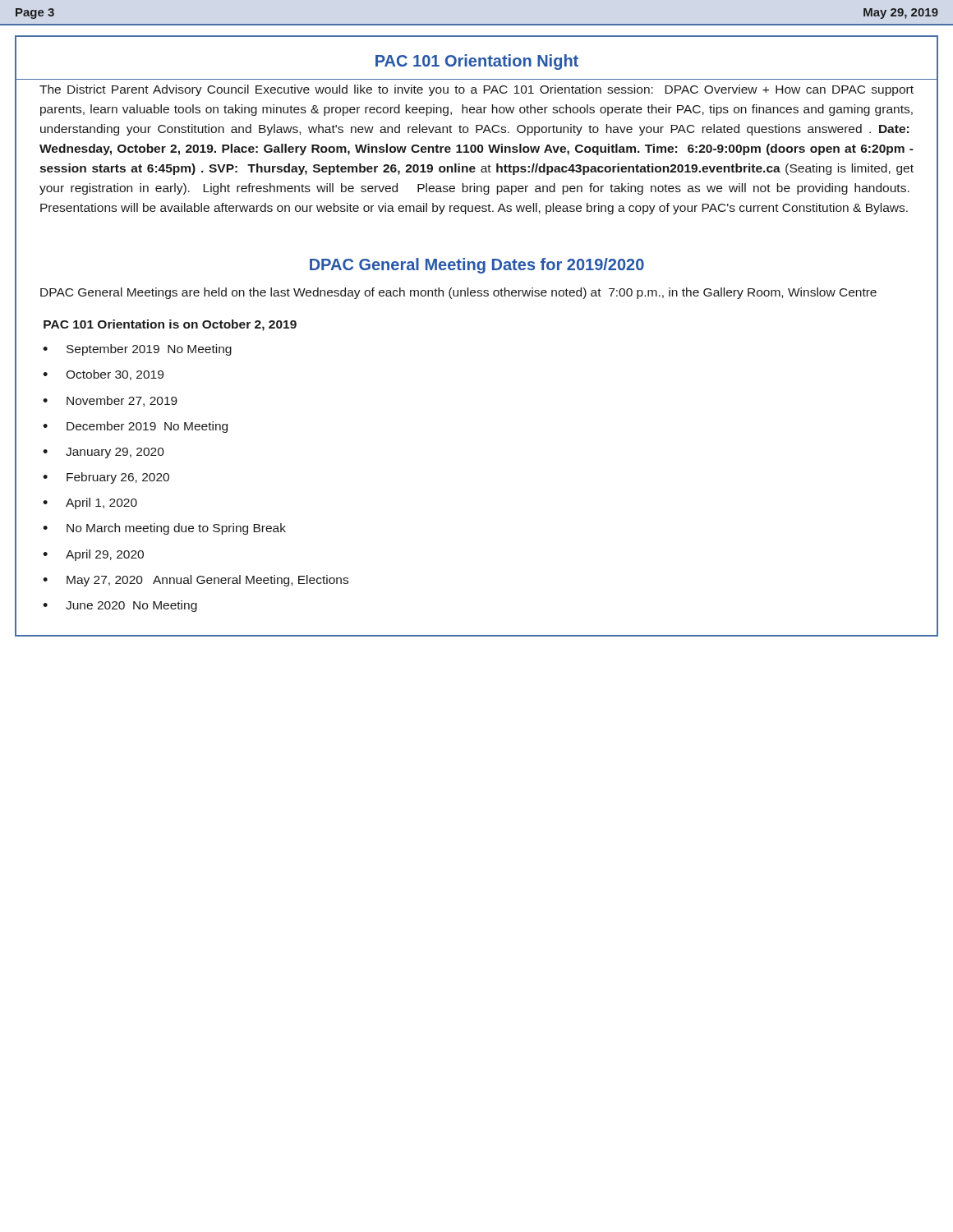Point to "• April 29, 2020"
The image size is (953, 1232).
click(92, 555)
